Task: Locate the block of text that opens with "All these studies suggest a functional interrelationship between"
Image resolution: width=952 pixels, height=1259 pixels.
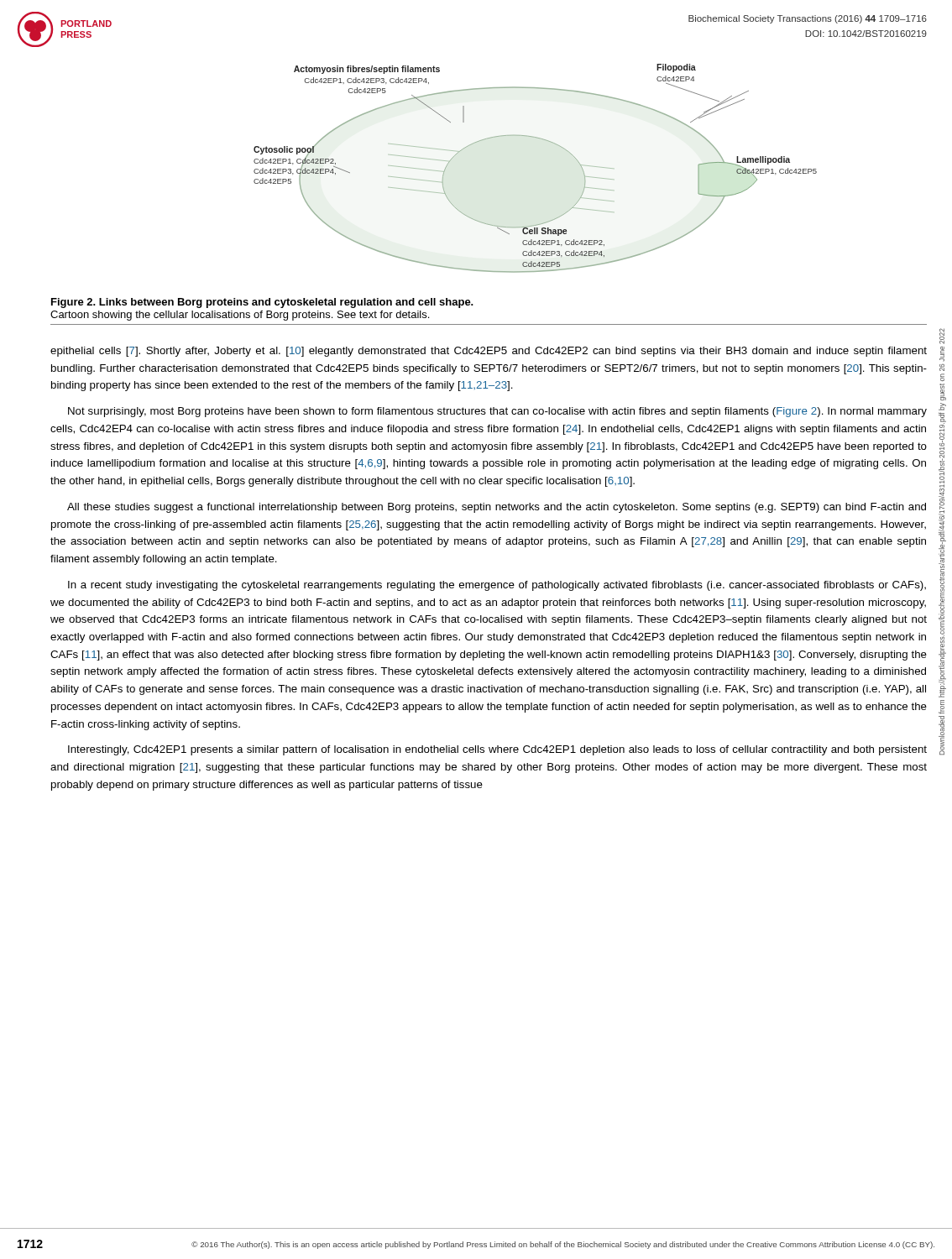Action: coord(489,533)
